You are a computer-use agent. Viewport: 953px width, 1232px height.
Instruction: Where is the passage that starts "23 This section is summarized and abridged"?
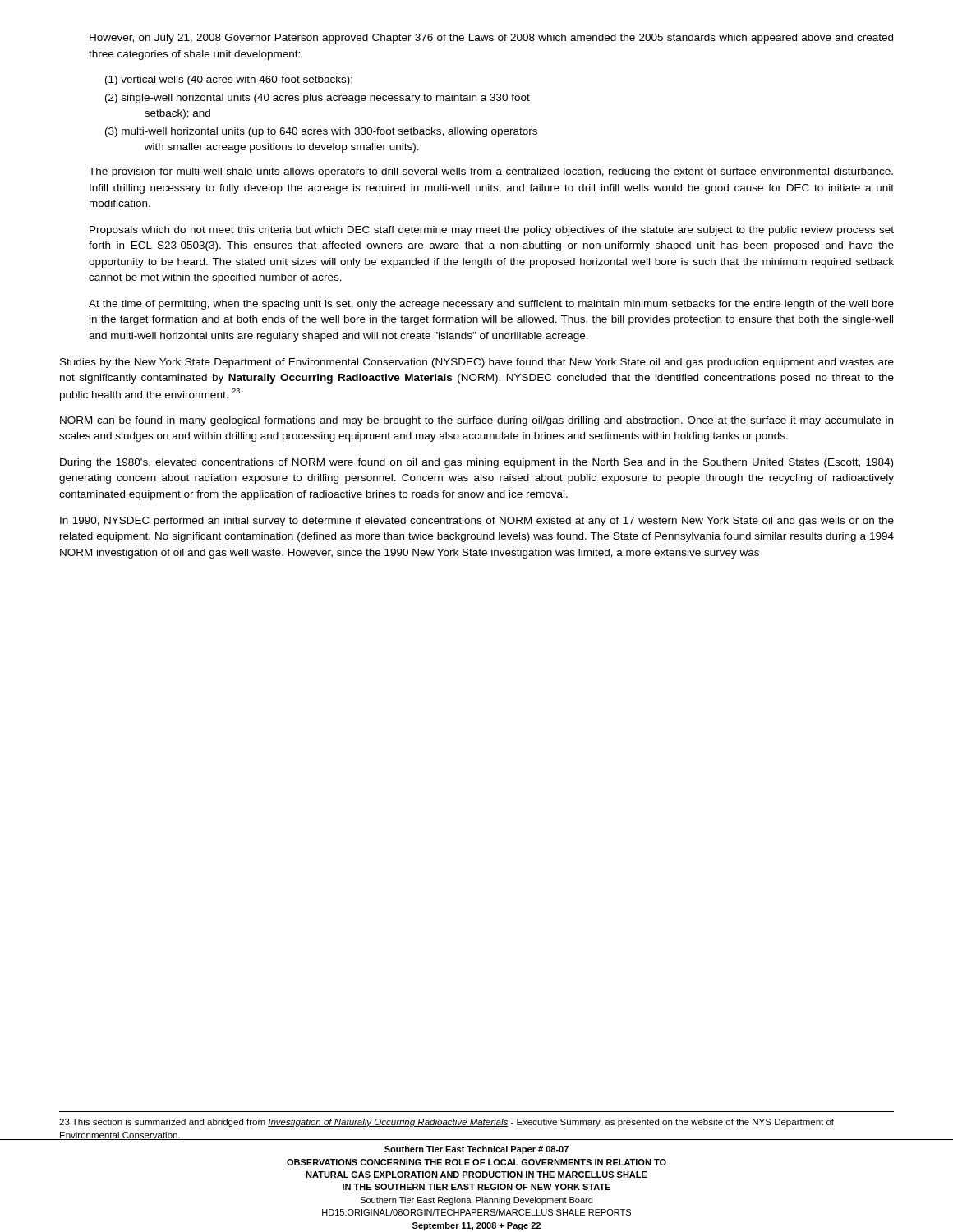pos(447,1128)
